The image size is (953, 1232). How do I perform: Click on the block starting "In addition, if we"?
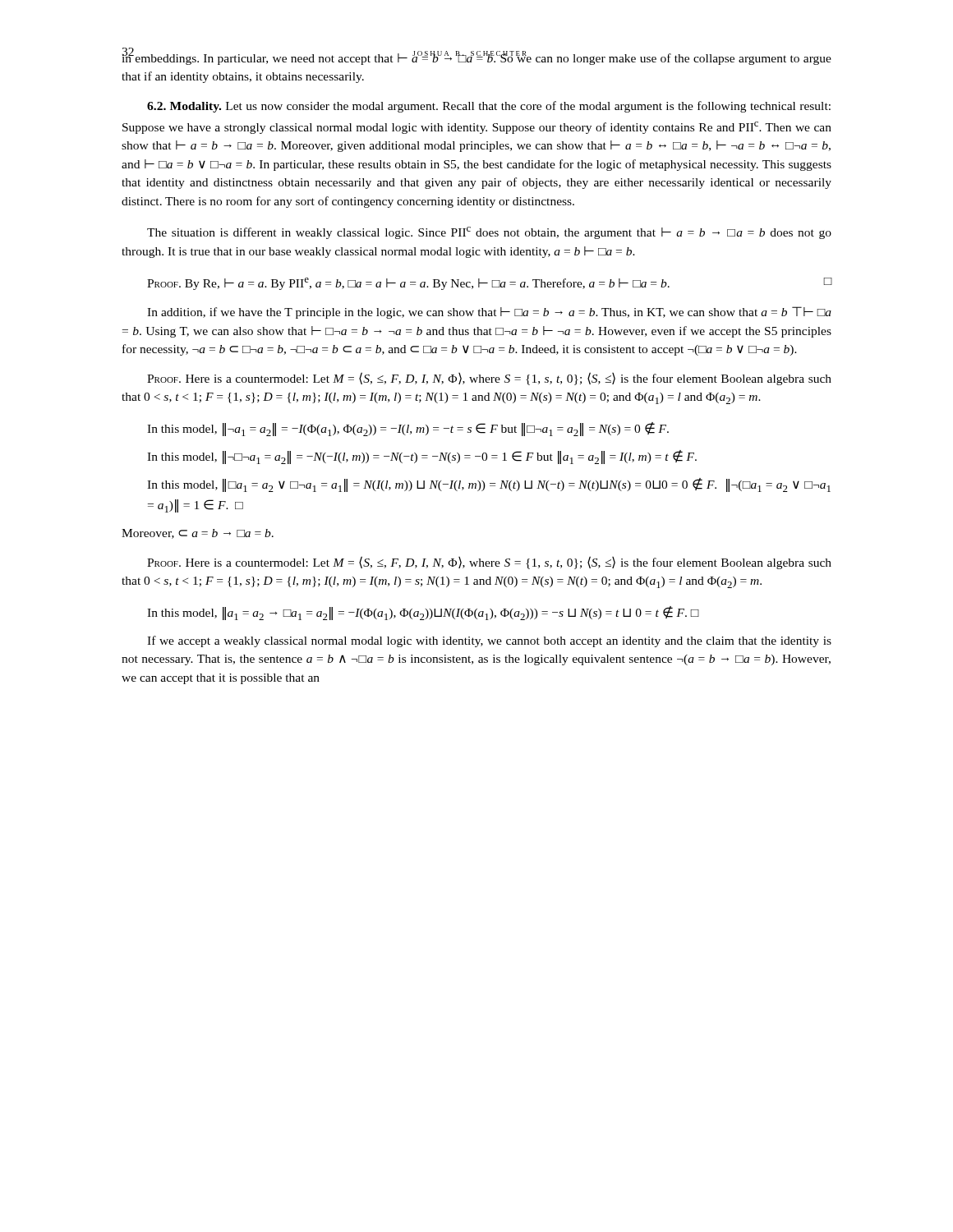[476, 331]
